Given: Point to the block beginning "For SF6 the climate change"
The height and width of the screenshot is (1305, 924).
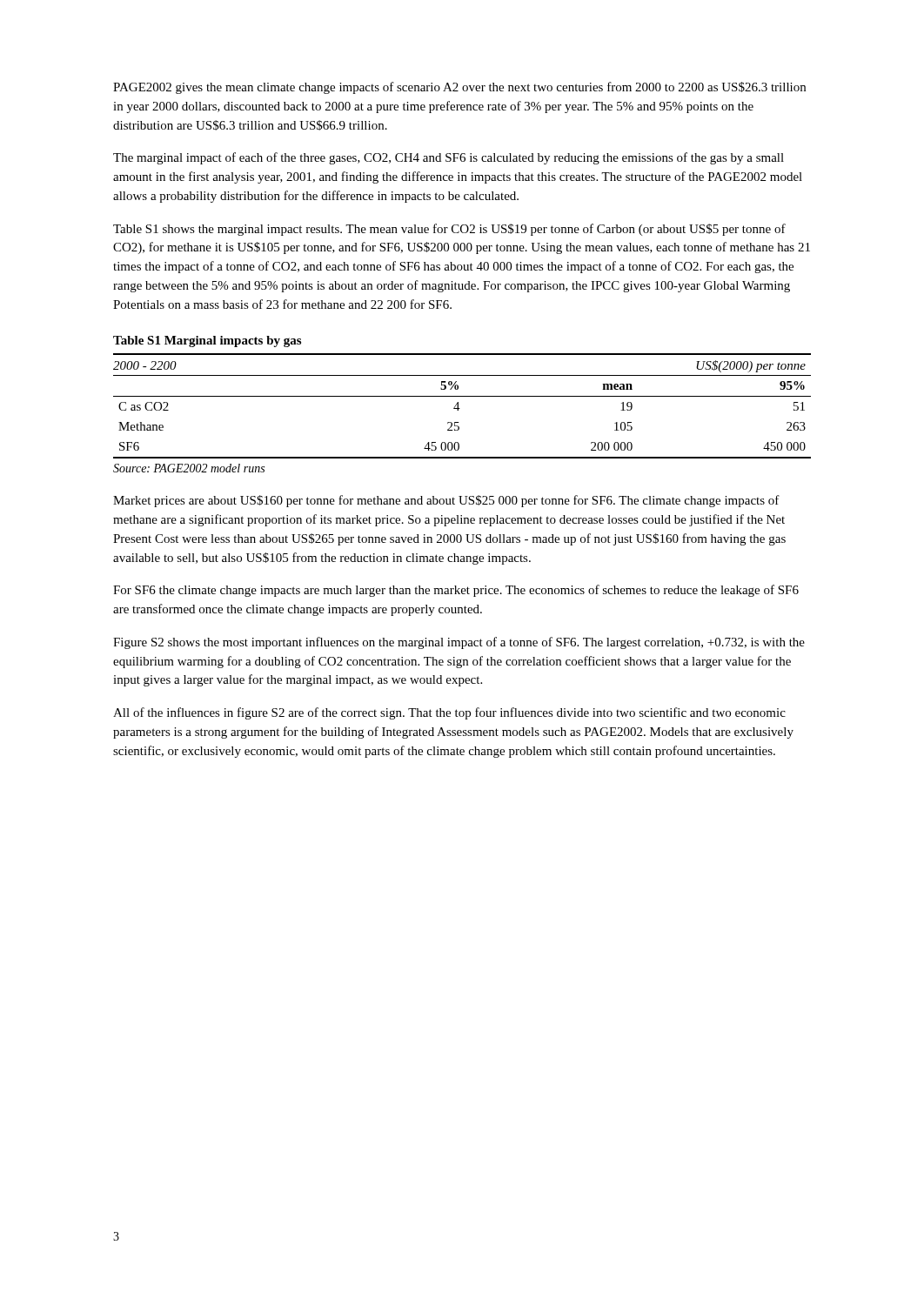Looking at the screenshot, I should click(x=456, y=600).
